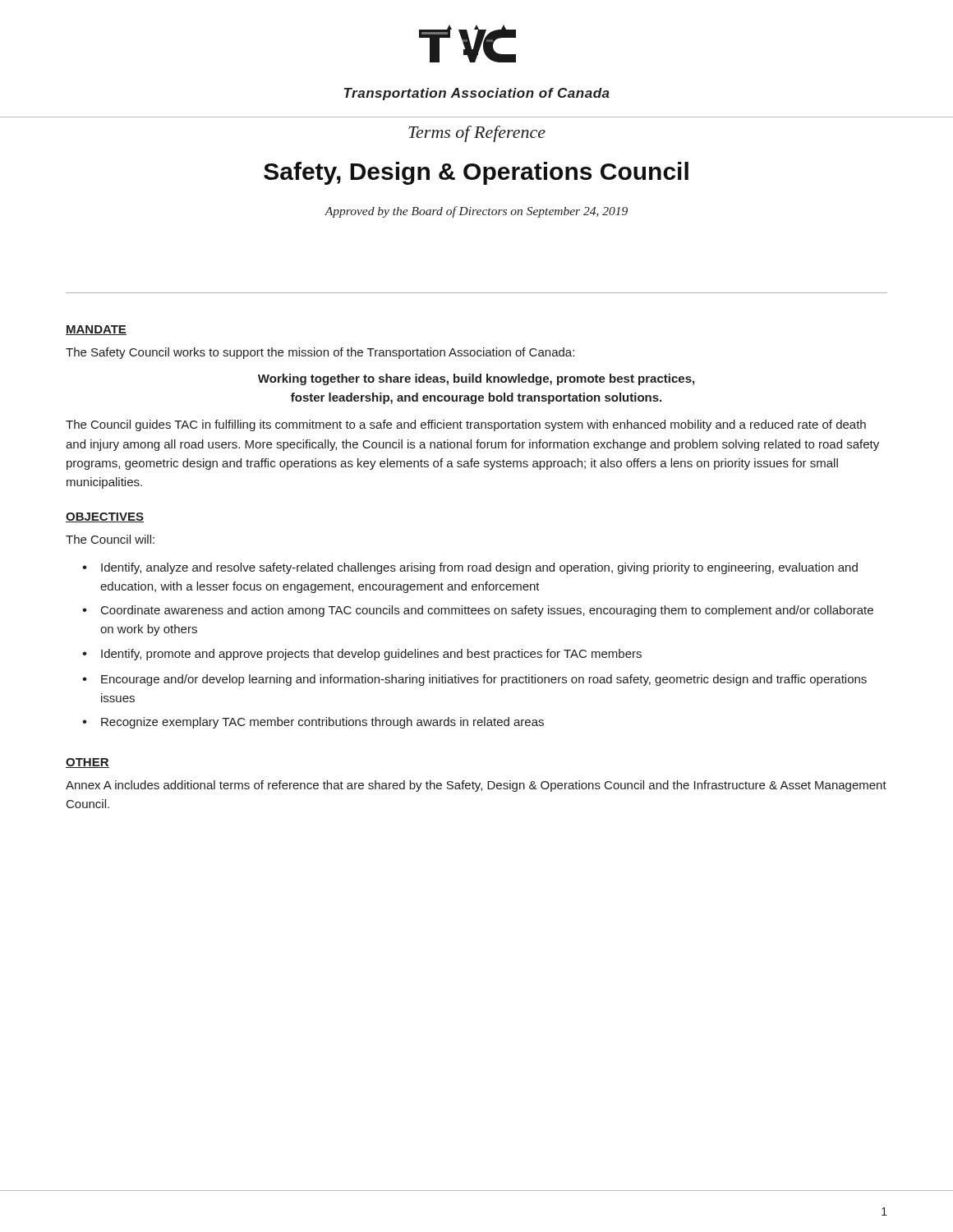Click the passage that begins "• Identify, analyze and"
This screenshot has height=1232, width=953.
point(485,576)
